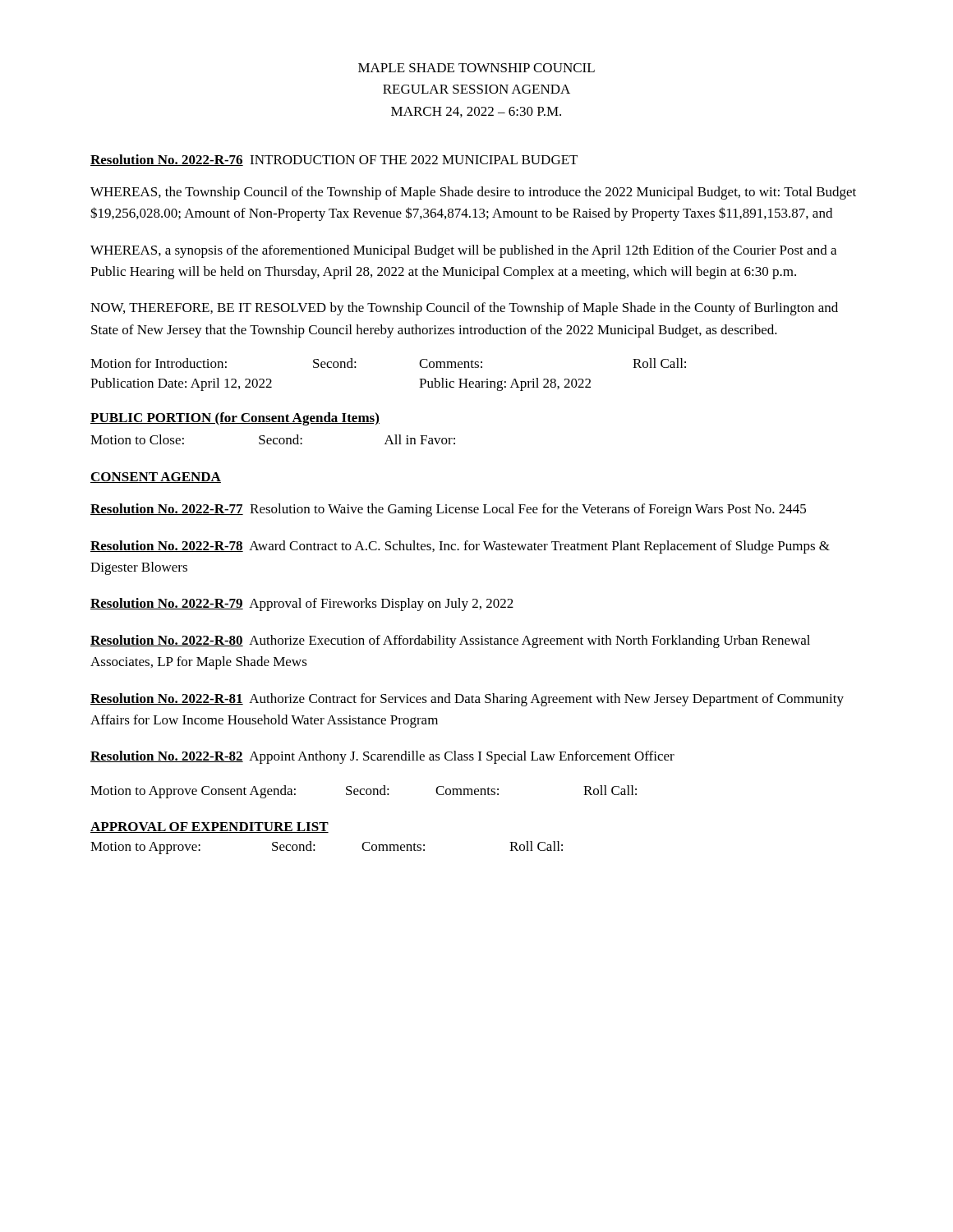Find the block starting "Motion to Approve: Second:"
Viewport: 953px width, 1232px height.
point(140,847)
